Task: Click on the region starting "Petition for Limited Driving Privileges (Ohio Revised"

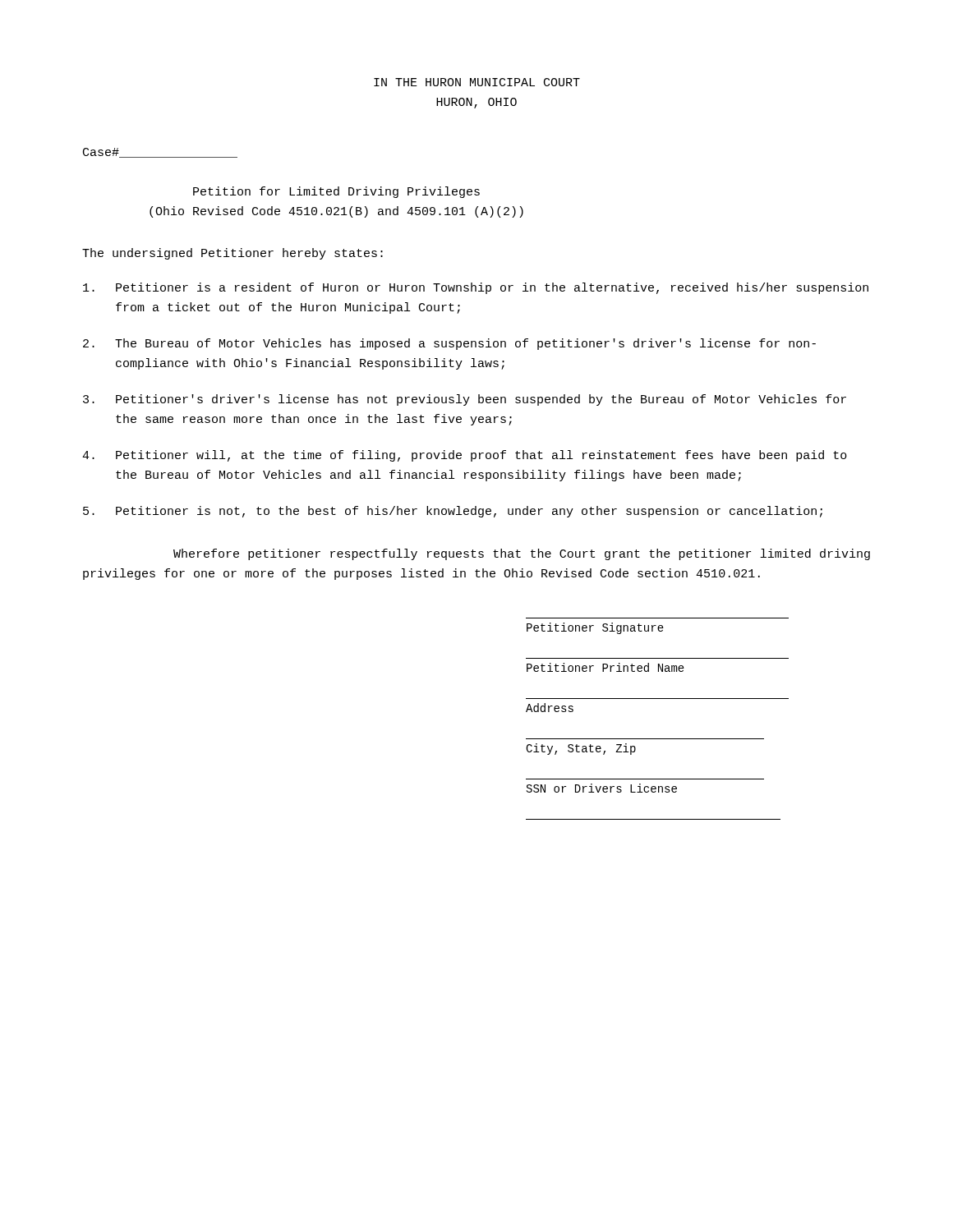Action: [x=336, y=202]
